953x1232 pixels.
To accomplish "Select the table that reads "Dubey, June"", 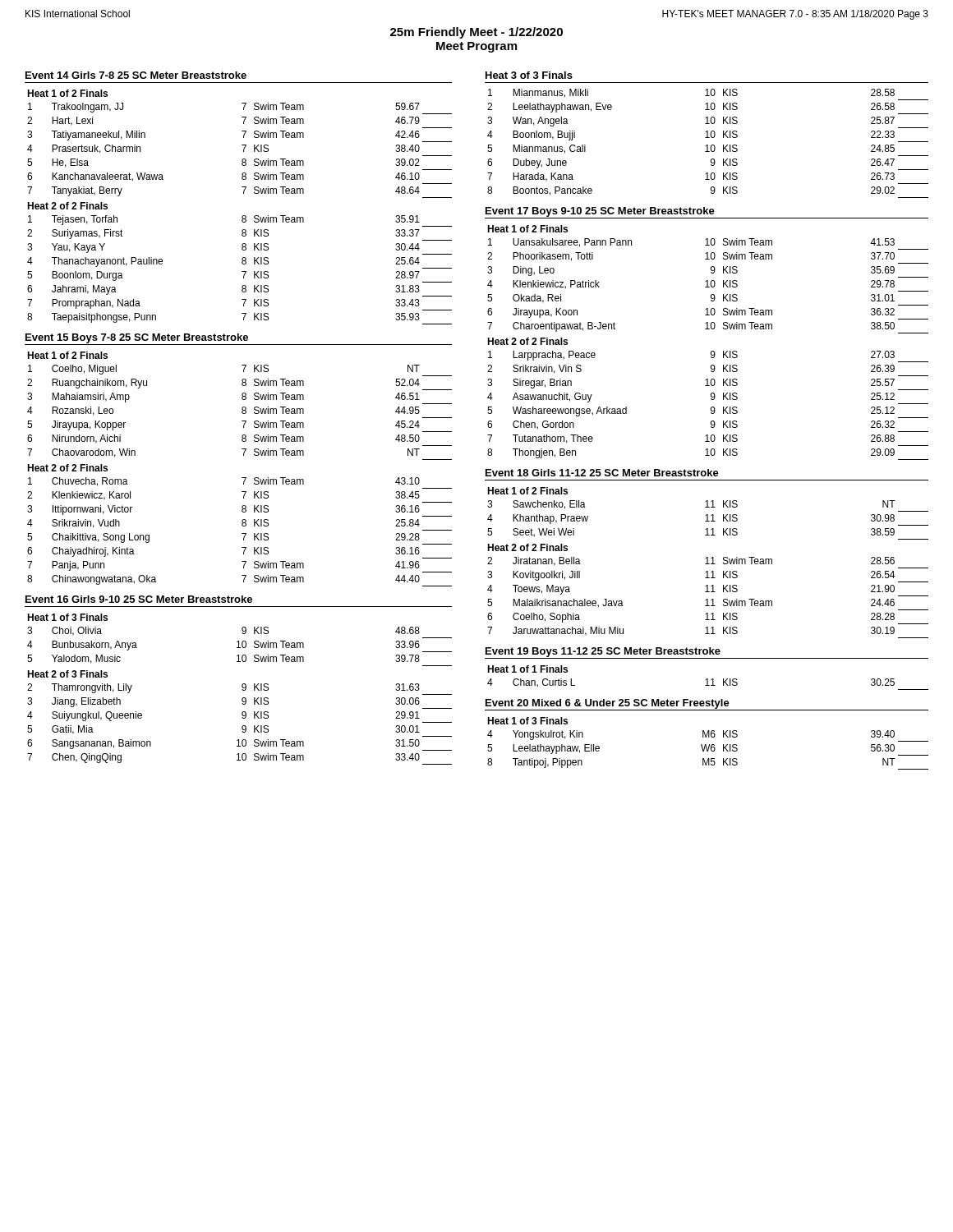I will pos(707,141).
